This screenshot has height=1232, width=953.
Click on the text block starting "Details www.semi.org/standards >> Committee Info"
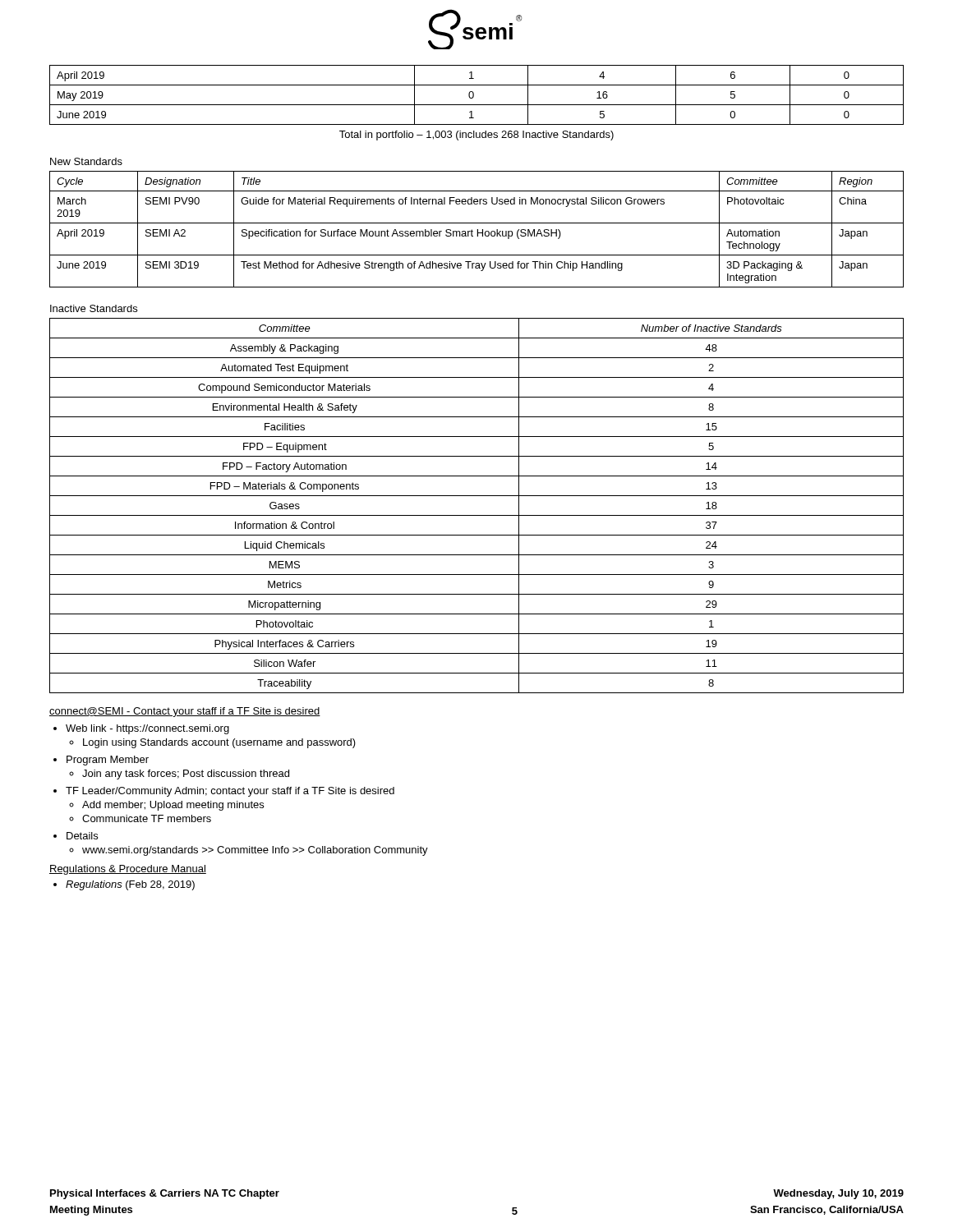(82, 836)
